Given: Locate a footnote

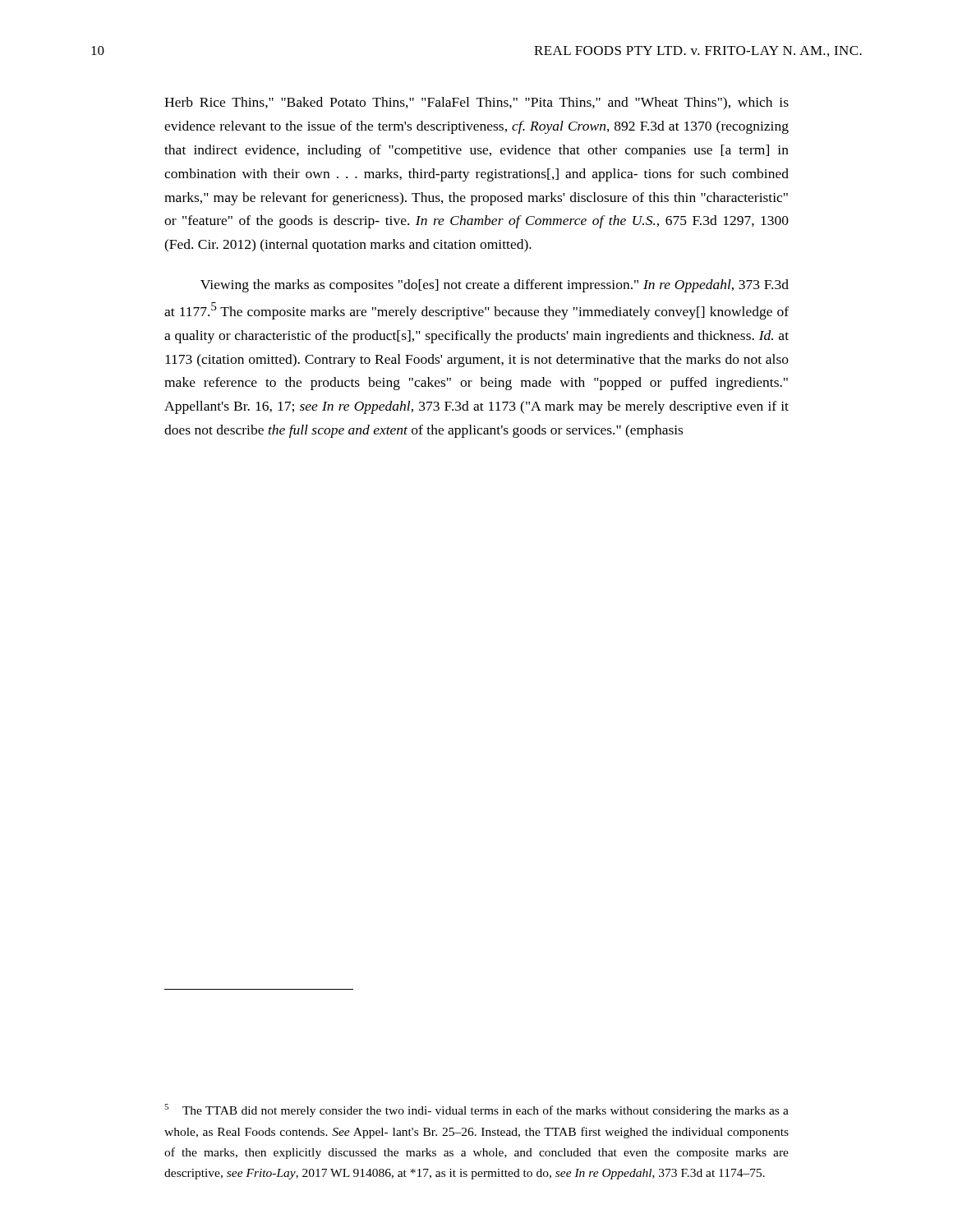Looking at the screenshot, I should pyautogui.click(x=476, y=1141).
